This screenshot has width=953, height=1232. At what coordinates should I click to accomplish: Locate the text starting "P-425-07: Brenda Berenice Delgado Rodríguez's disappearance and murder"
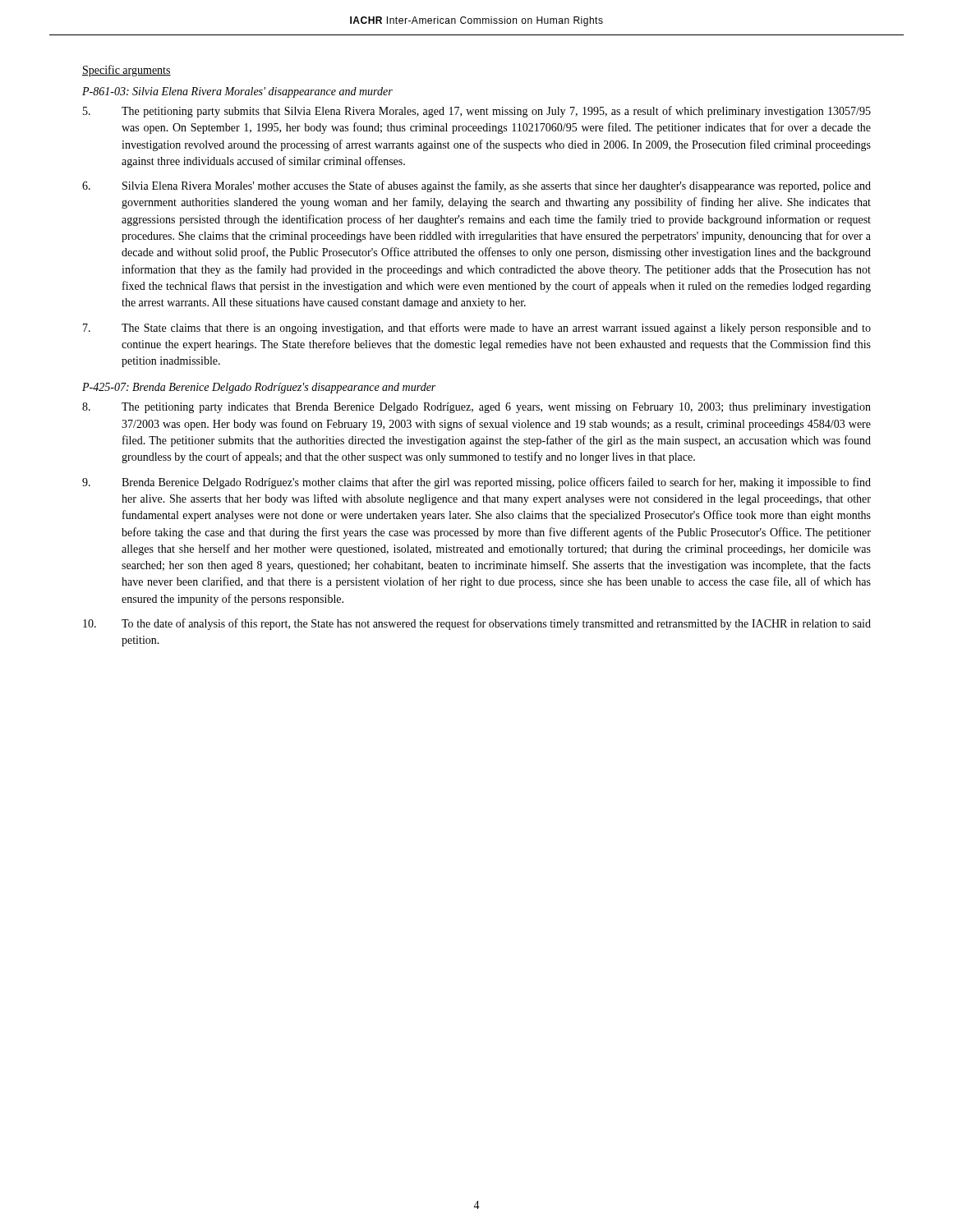259,388
